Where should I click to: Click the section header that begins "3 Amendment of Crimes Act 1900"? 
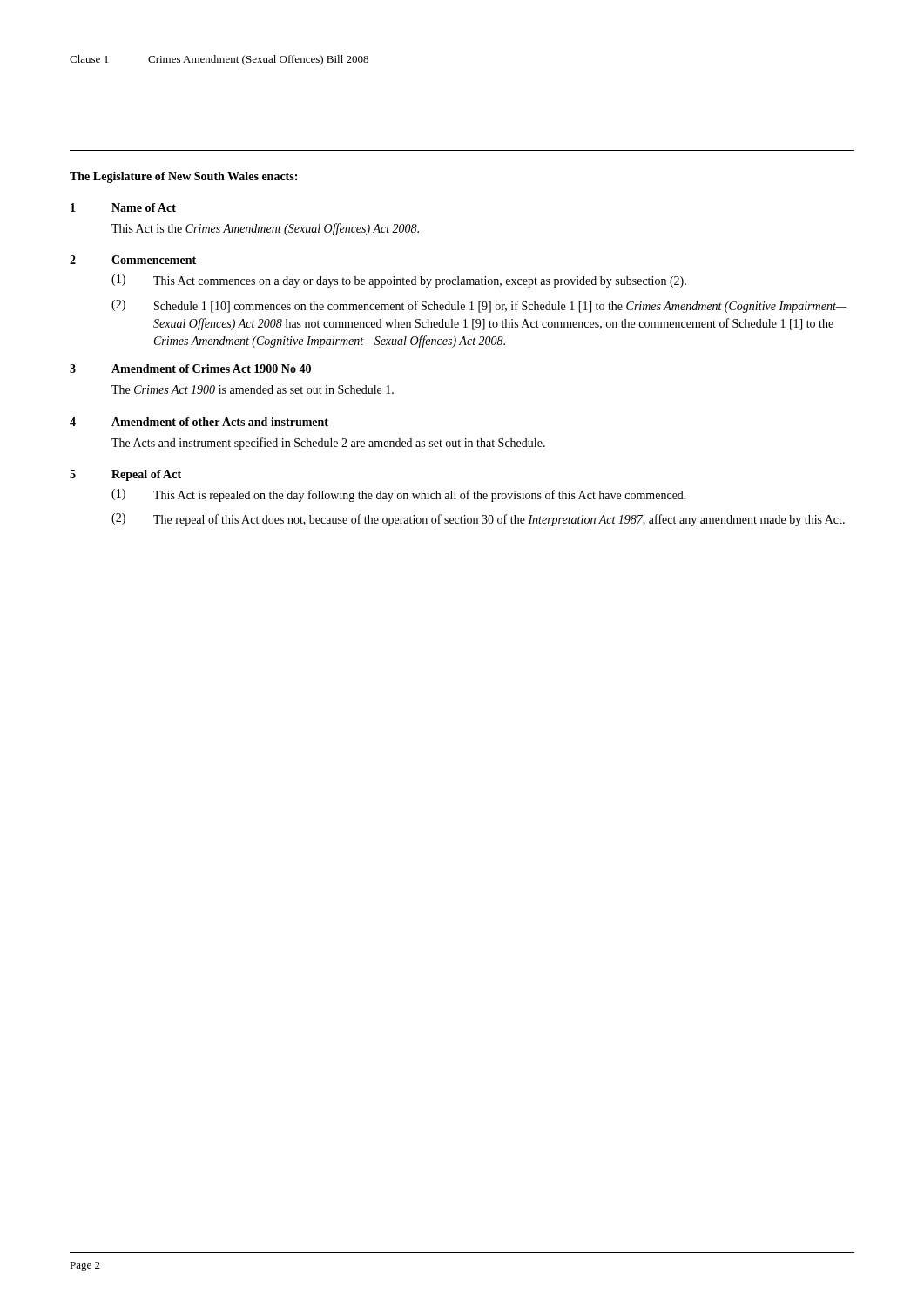[190, 369]
